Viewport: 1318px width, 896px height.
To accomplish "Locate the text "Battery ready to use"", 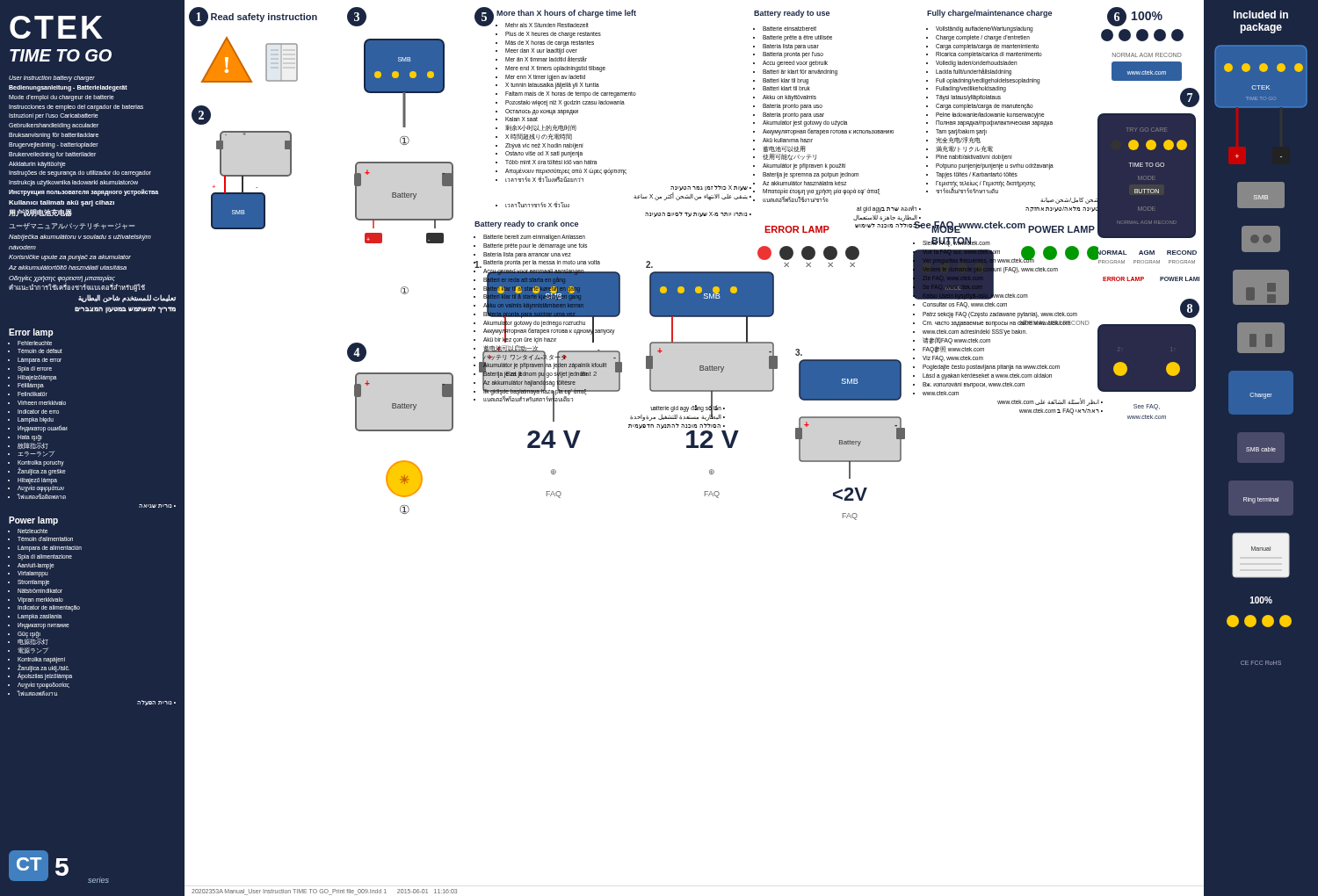I will [837, 13].
